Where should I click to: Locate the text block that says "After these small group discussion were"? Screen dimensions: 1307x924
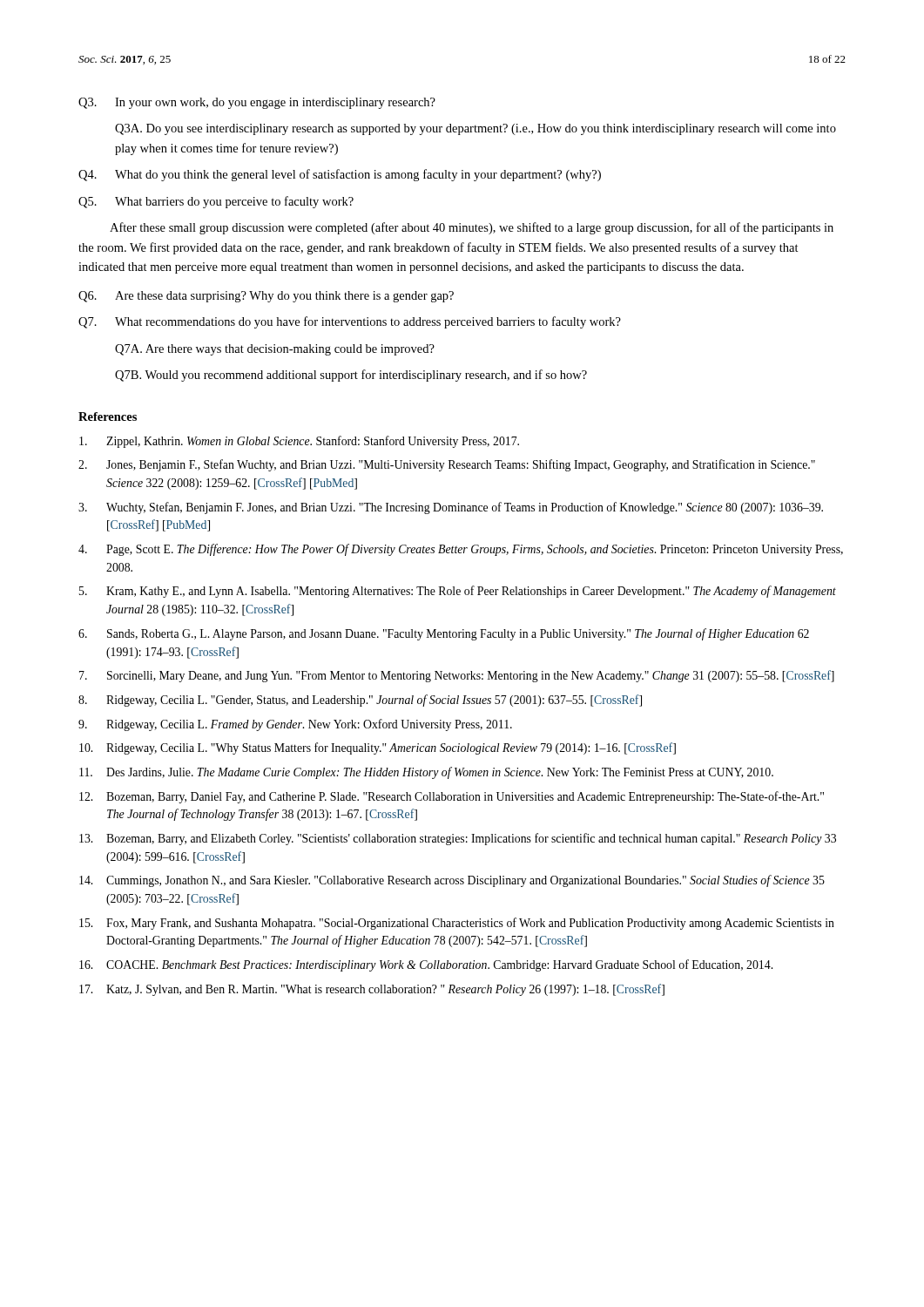tap(462, 247)
